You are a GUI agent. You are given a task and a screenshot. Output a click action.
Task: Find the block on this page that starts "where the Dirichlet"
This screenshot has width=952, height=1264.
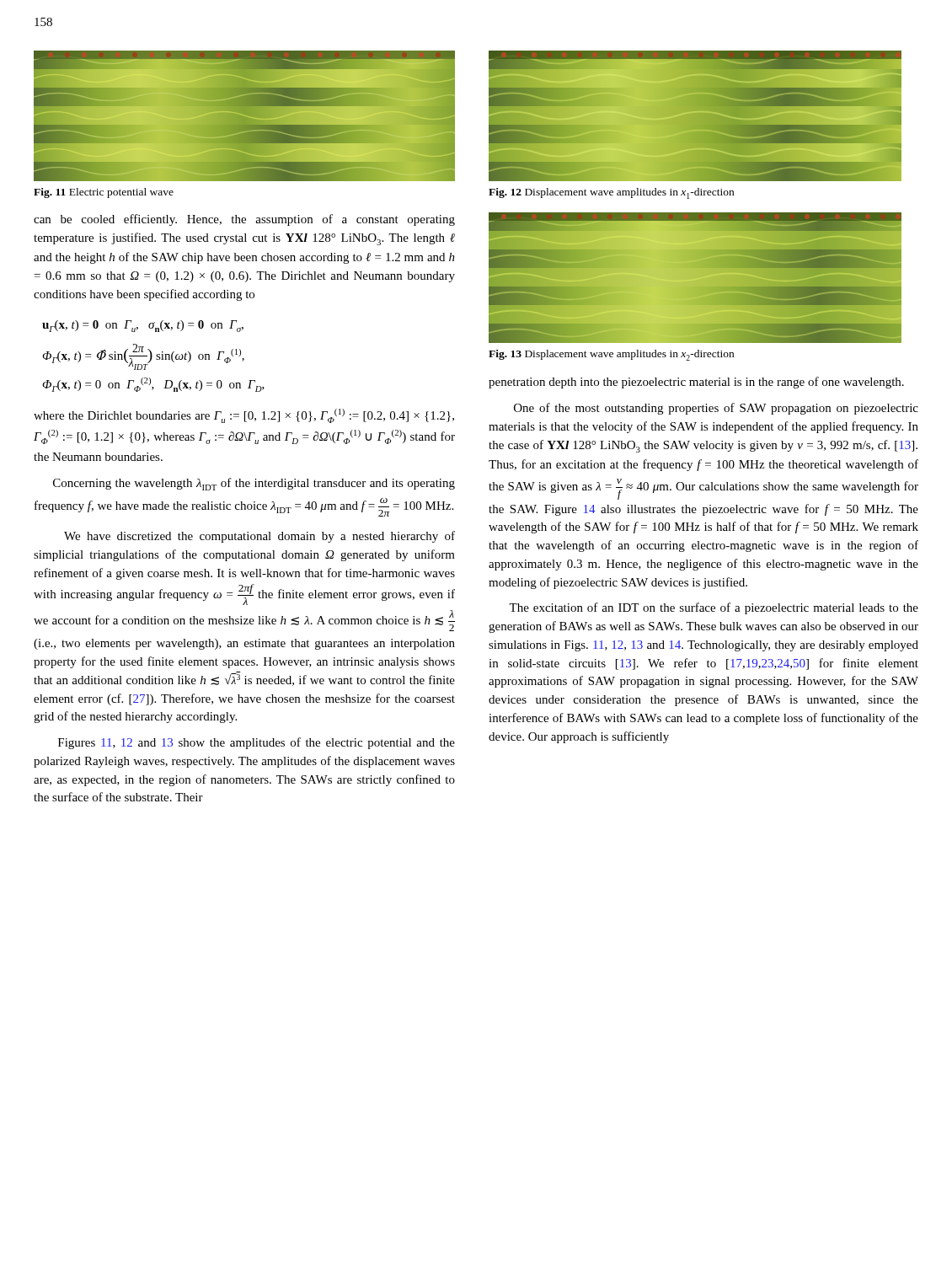click(x=244, y=435)
